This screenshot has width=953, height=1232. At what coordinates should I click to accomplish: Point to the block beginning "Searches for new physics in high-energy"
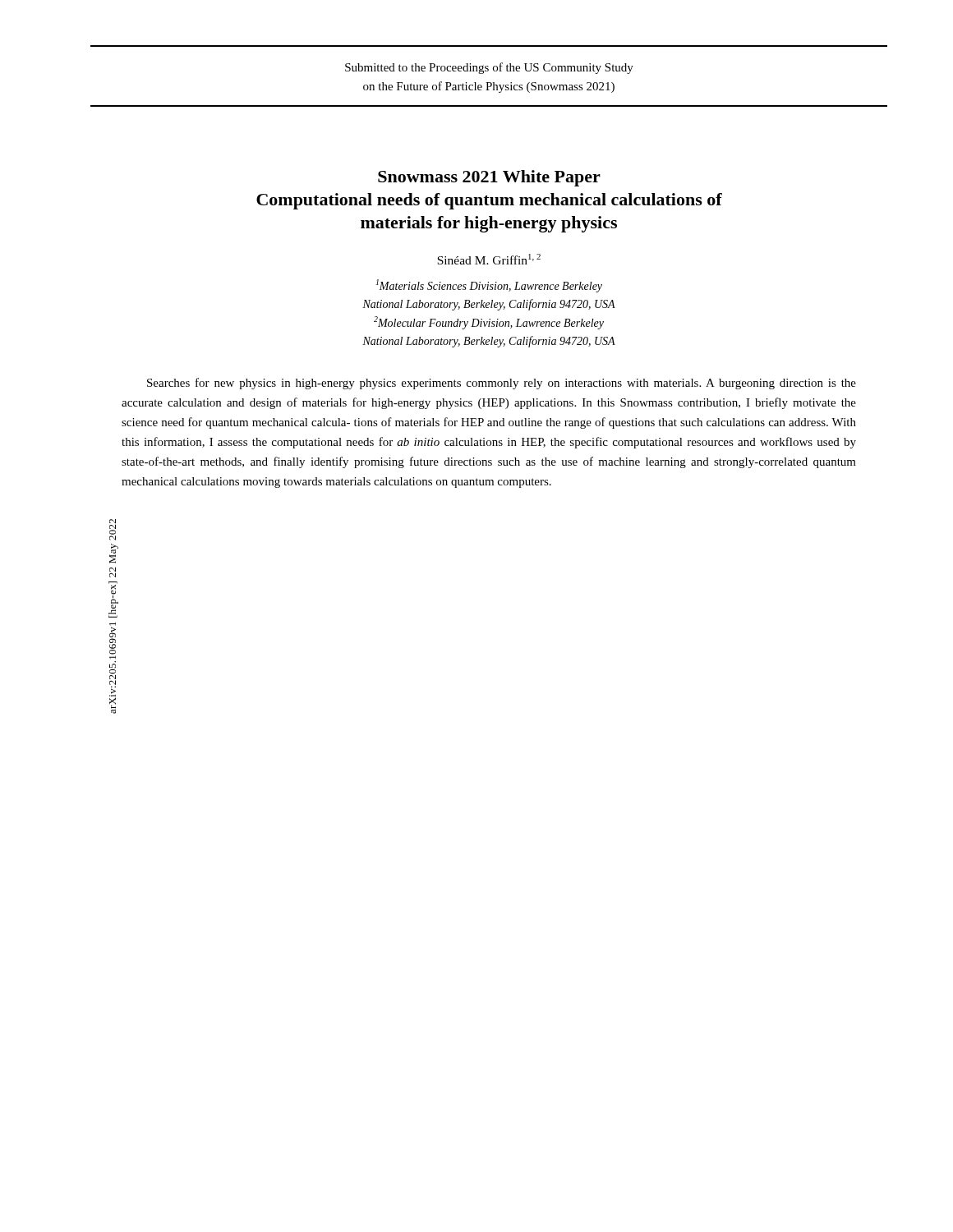pyautogui.click(x=489, y=432)
